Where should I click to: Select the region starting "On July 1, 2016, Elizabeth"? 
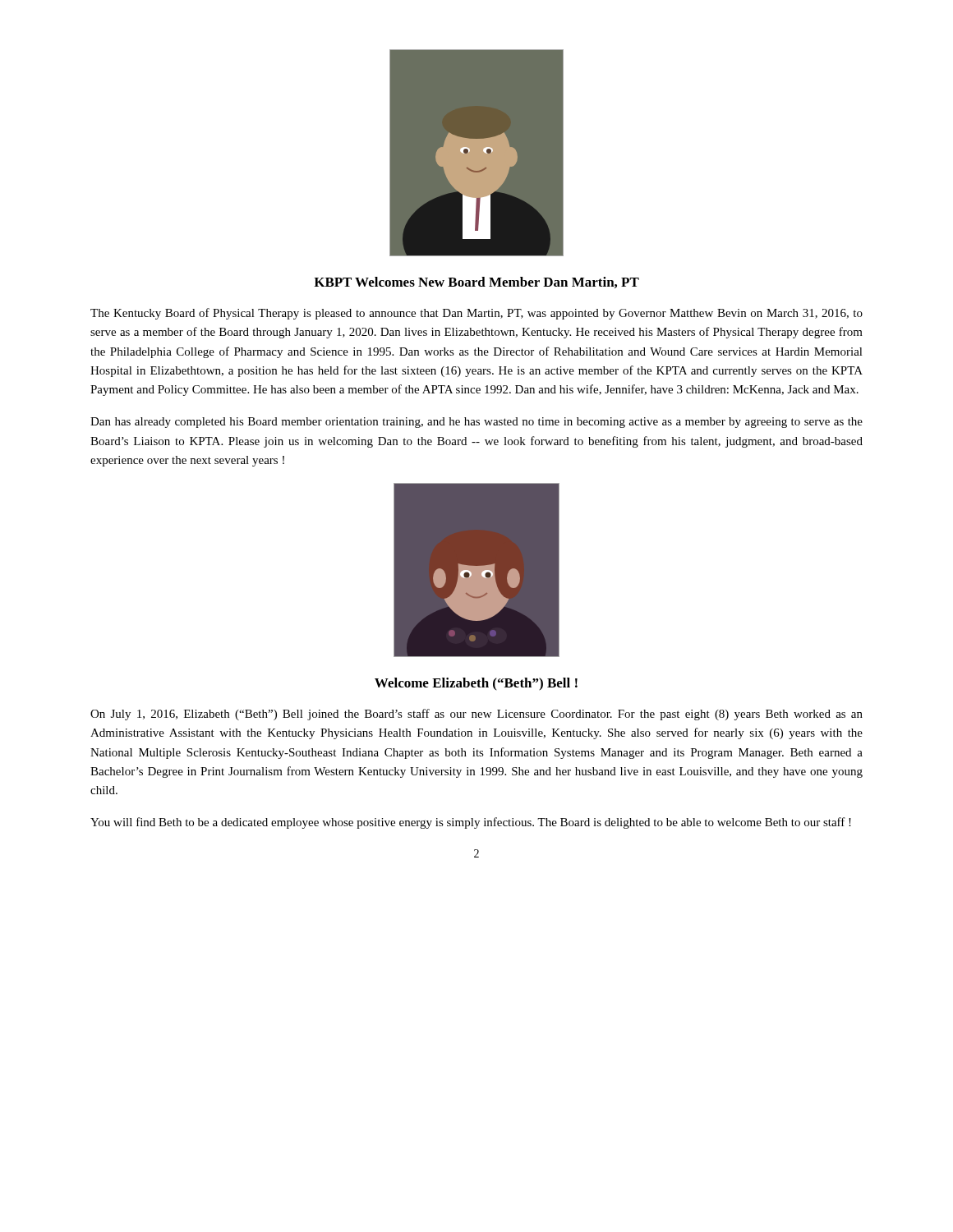(476, 752)
